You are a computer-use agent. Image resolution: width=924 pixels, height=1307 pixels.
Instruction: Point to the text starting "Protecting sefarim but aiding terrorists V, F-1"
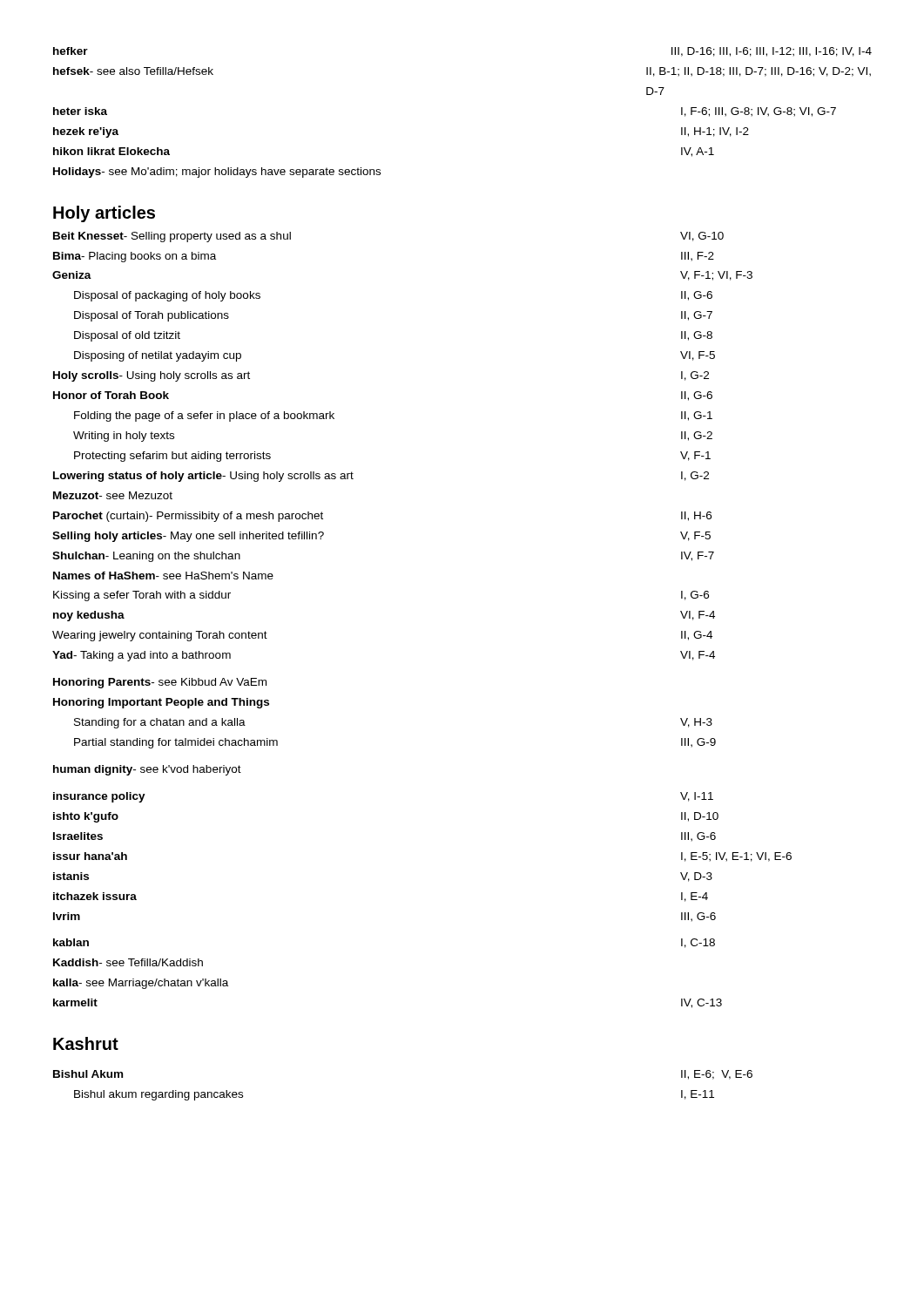click(175, 458)
